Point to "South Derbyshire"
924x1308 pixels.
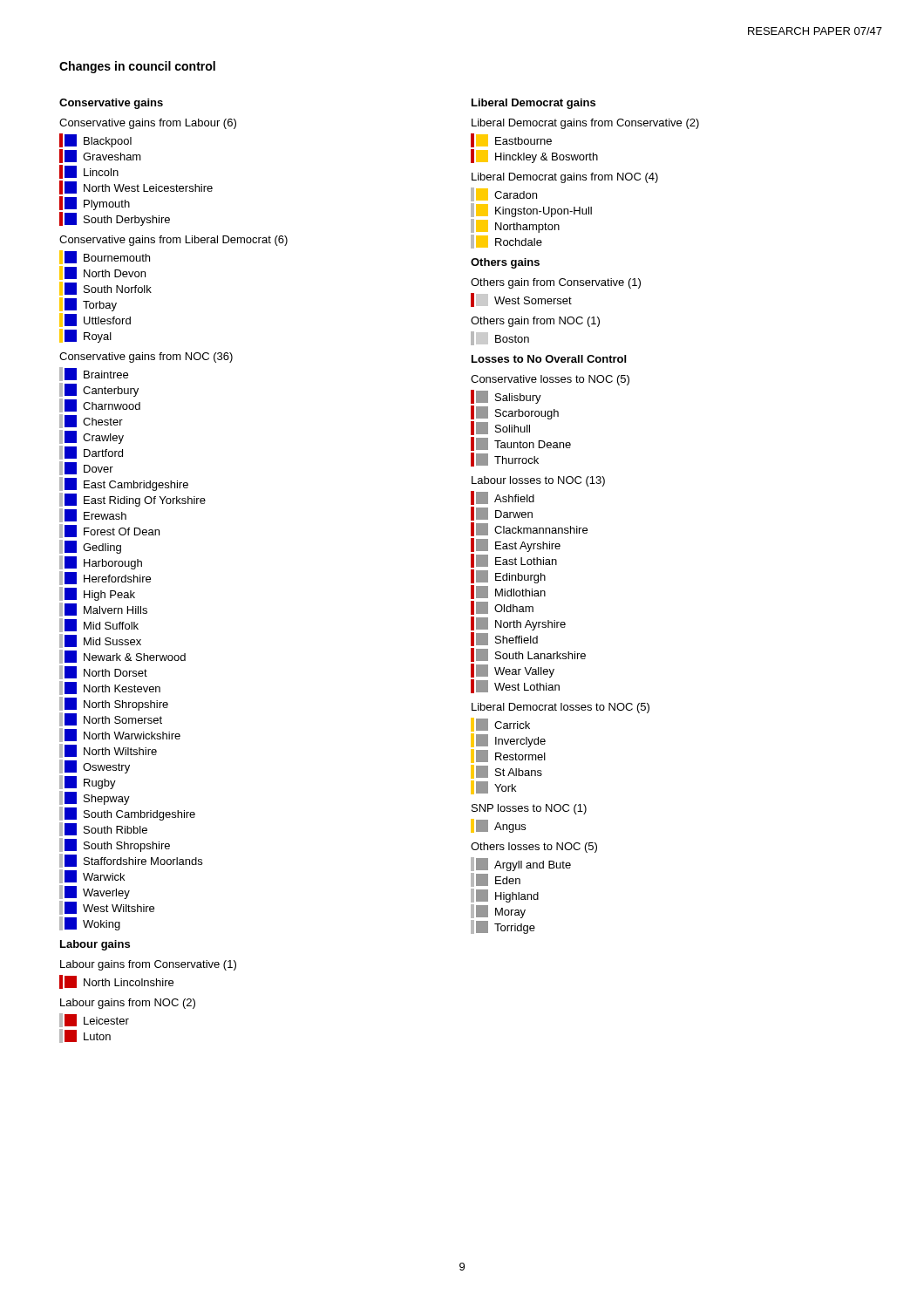[115, 219]
